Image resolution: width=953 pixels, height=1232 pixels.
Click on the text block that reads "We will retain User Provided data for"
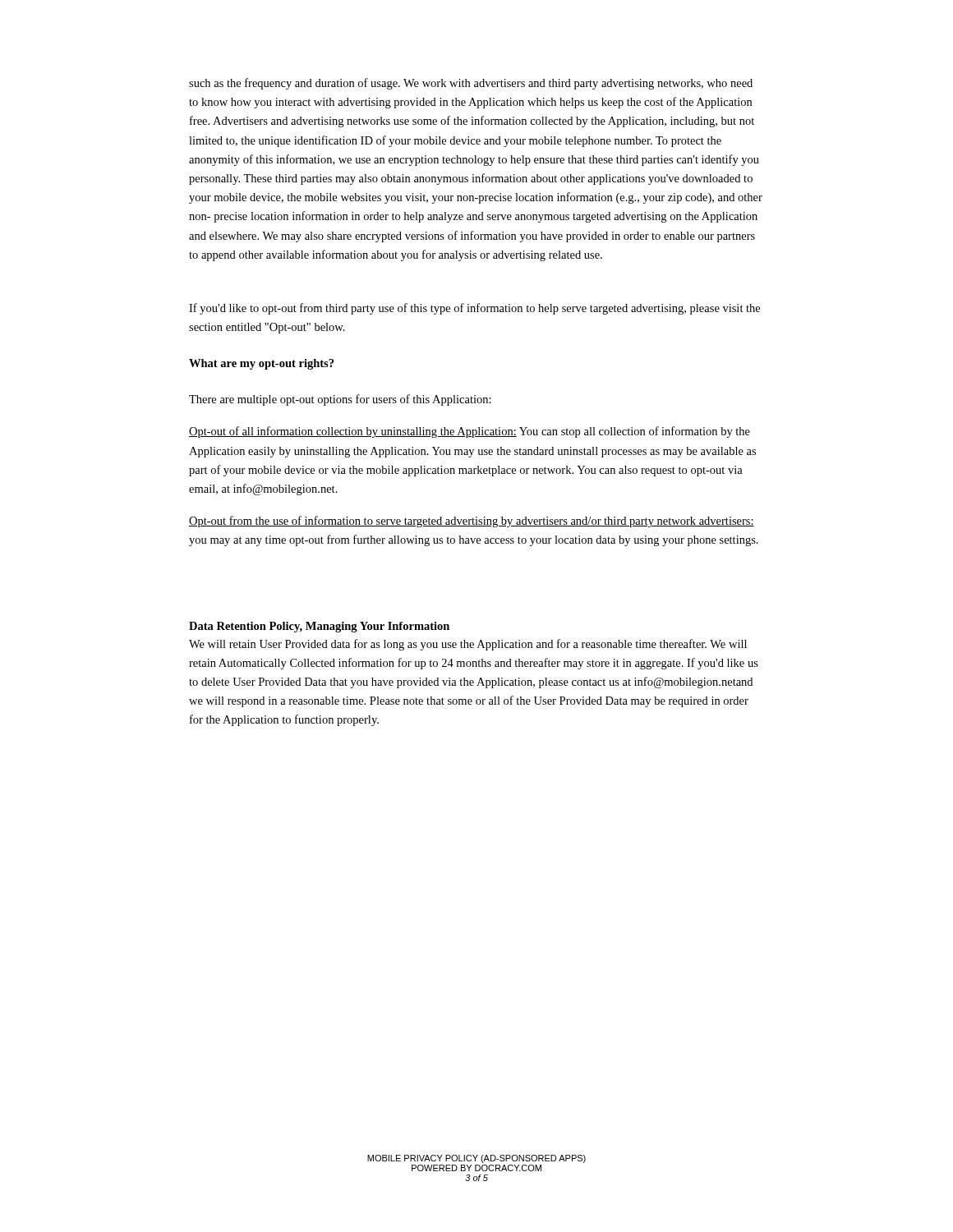(x=474, y=682)
